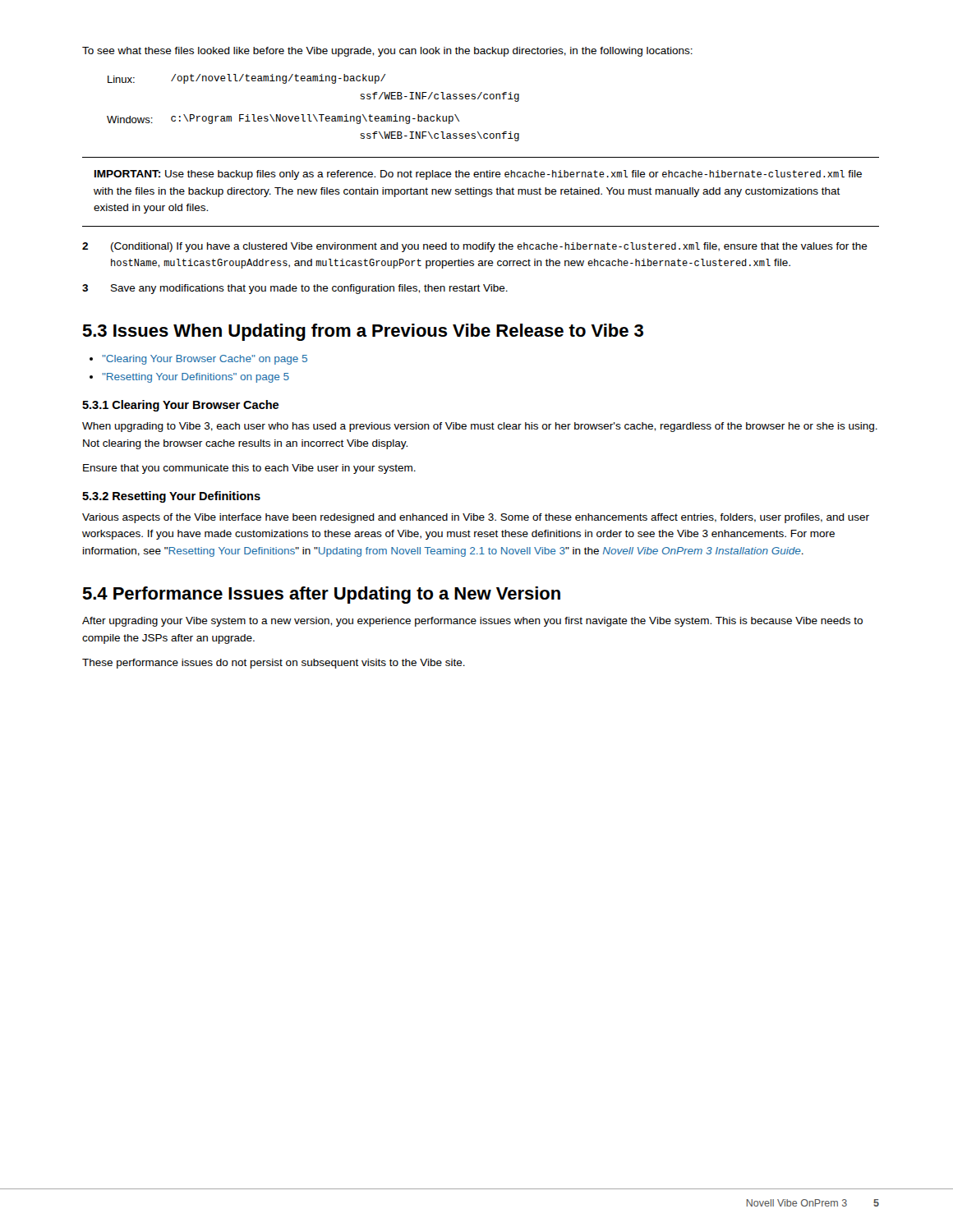Find the block on this page that starts "Various aspects of"
This screenshot has height=1232, width=953.
click(x=476, y=534)
